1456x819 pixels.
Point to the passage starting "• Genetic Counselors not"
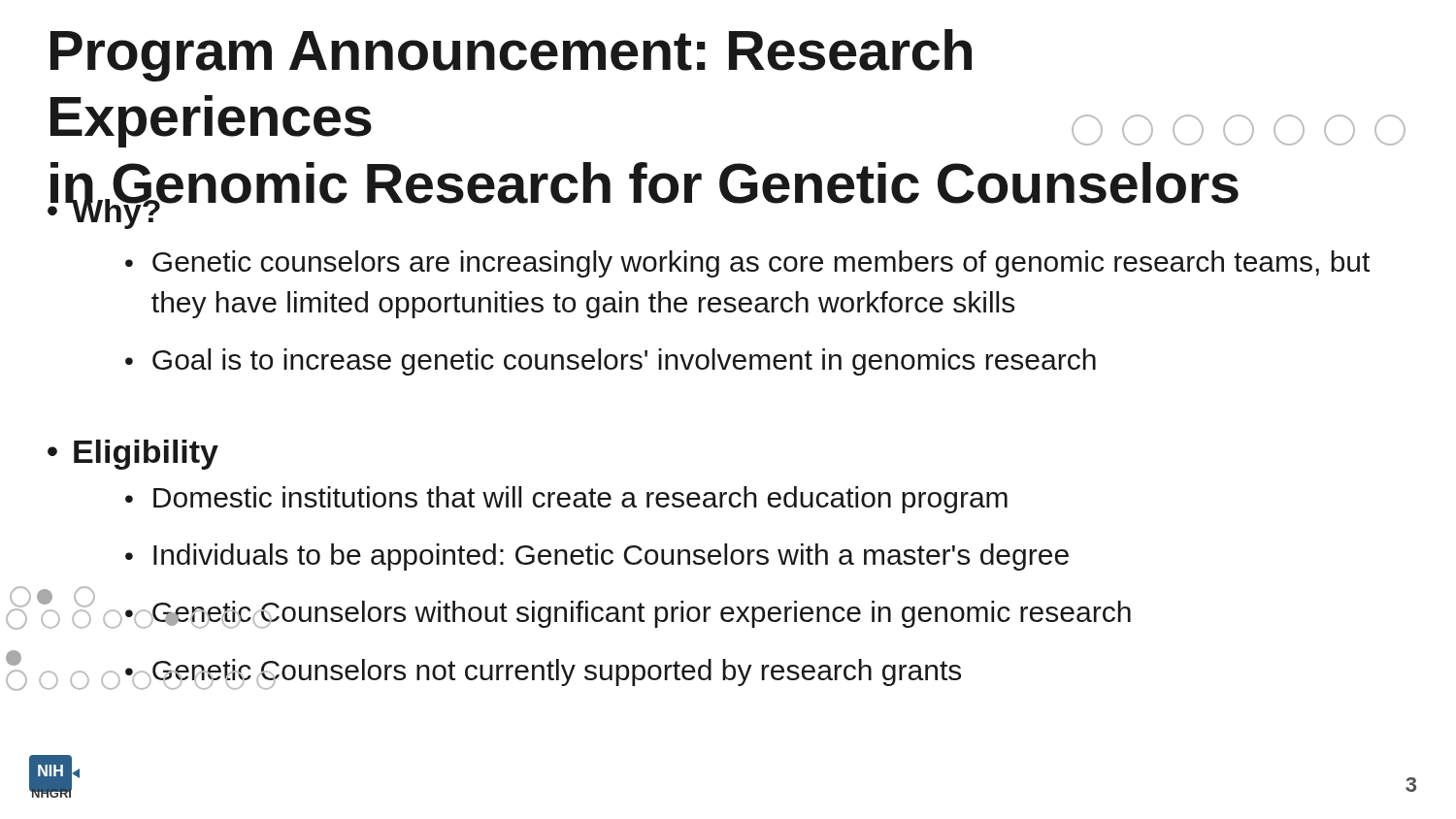[x=543, y=670]
